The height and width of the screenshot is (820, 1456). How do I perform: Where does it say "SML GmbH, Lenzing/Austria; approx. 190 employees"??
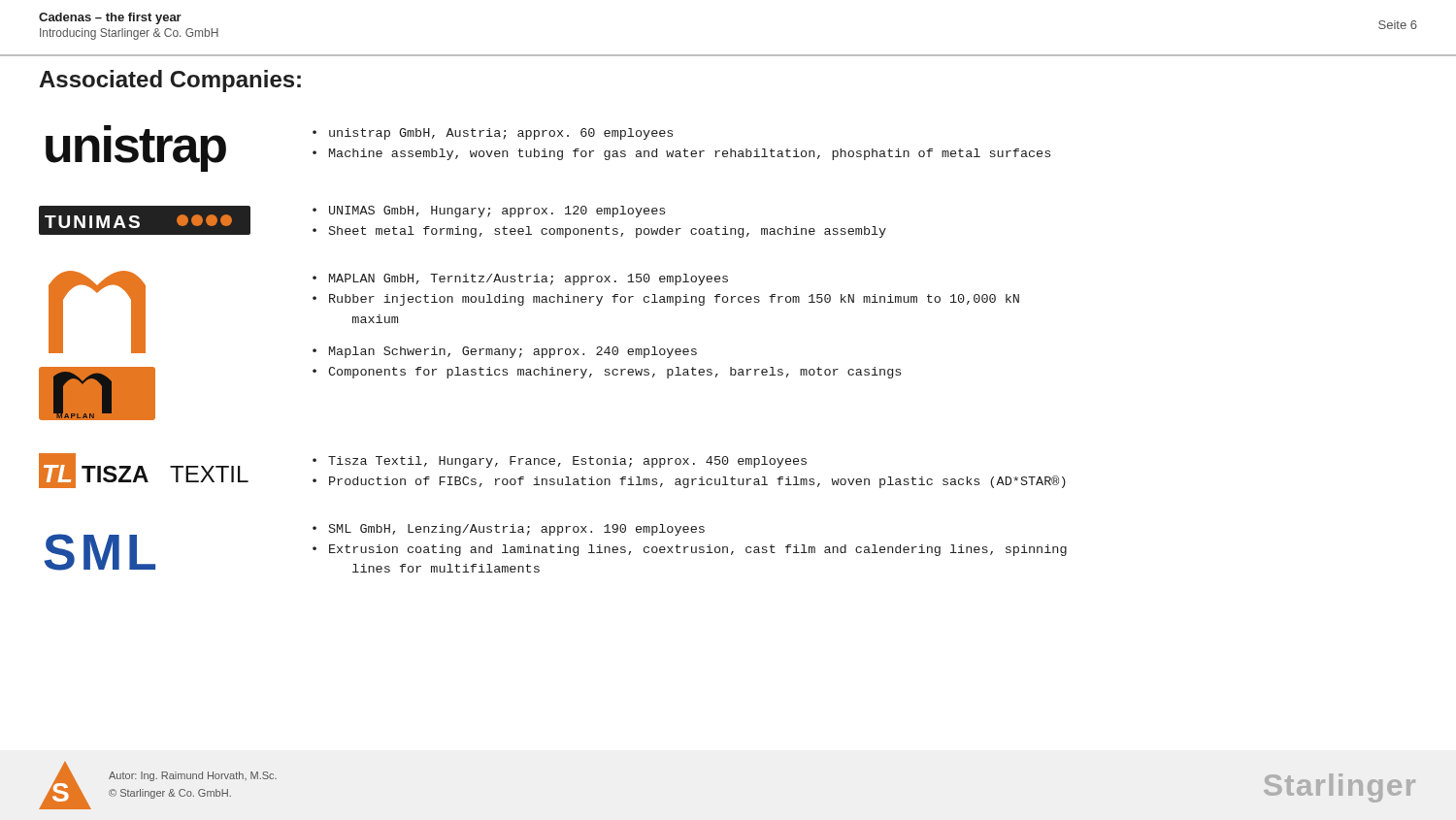pyautogui.click(x=517, y=529)
